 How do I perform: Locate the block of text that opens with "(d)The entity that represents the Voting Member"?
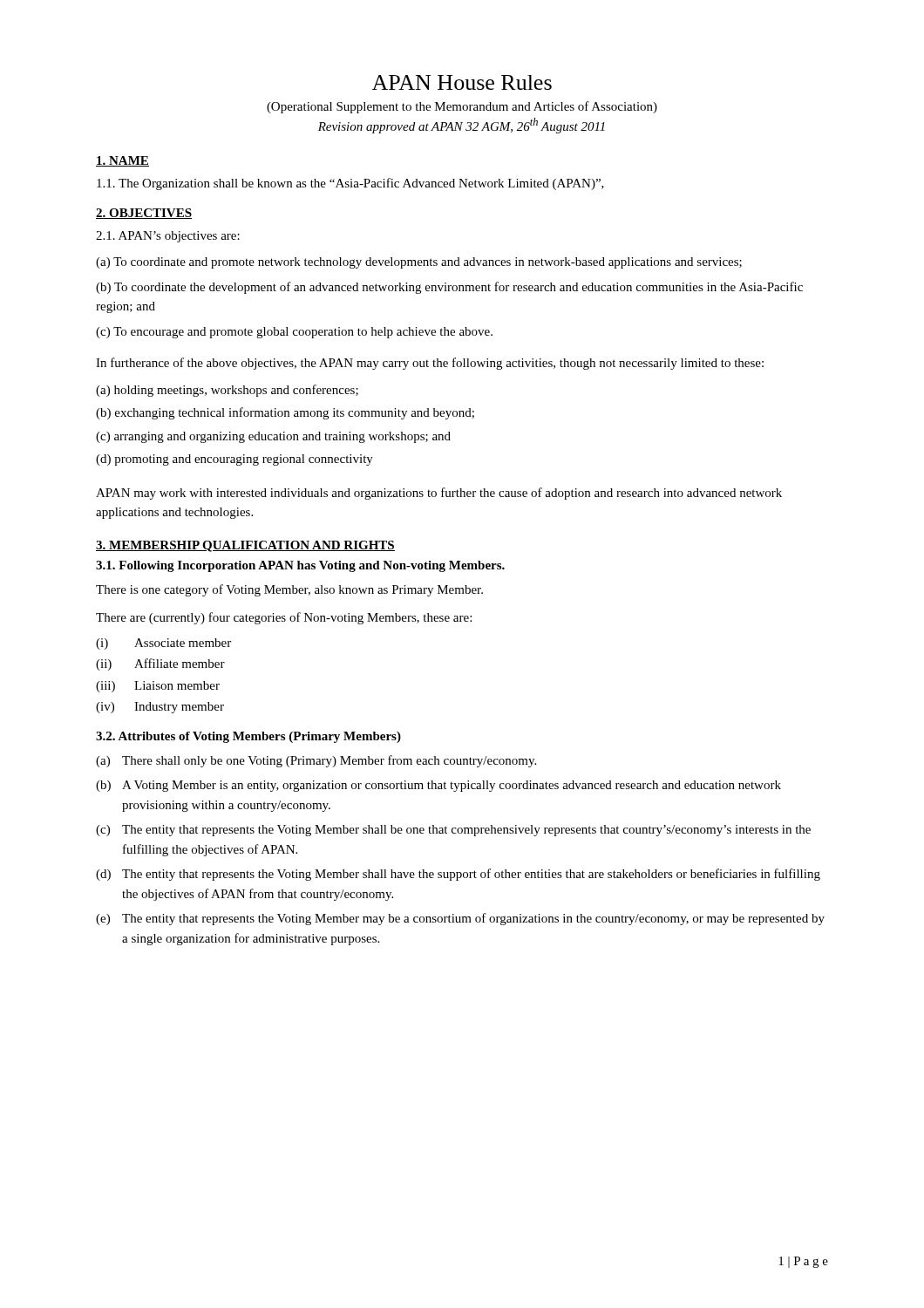(x=462, y=884)
